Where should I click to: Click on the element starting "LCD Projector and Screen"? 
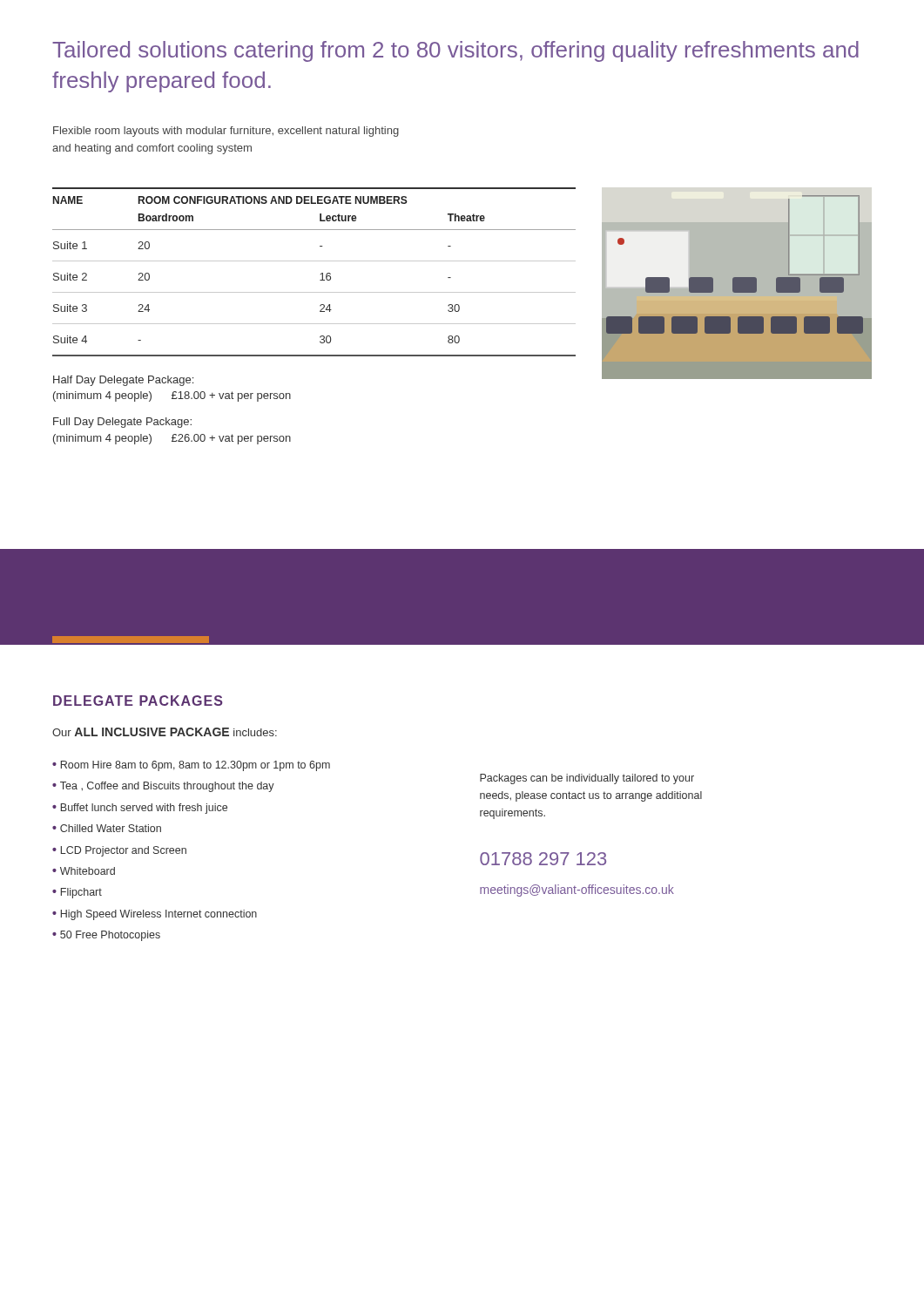(x=123, y=850)
